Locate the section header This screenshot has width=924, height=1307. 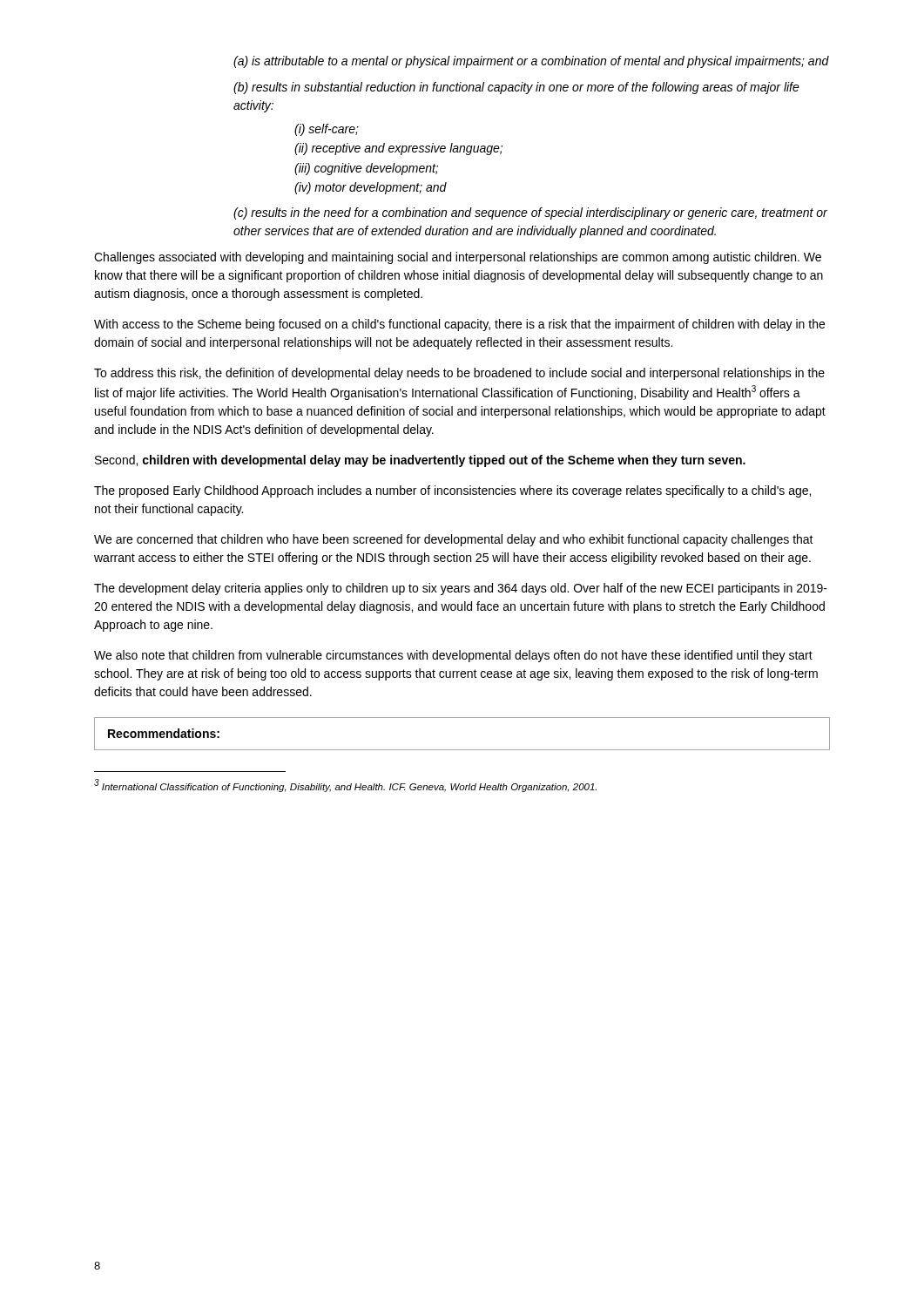point(164,733)
